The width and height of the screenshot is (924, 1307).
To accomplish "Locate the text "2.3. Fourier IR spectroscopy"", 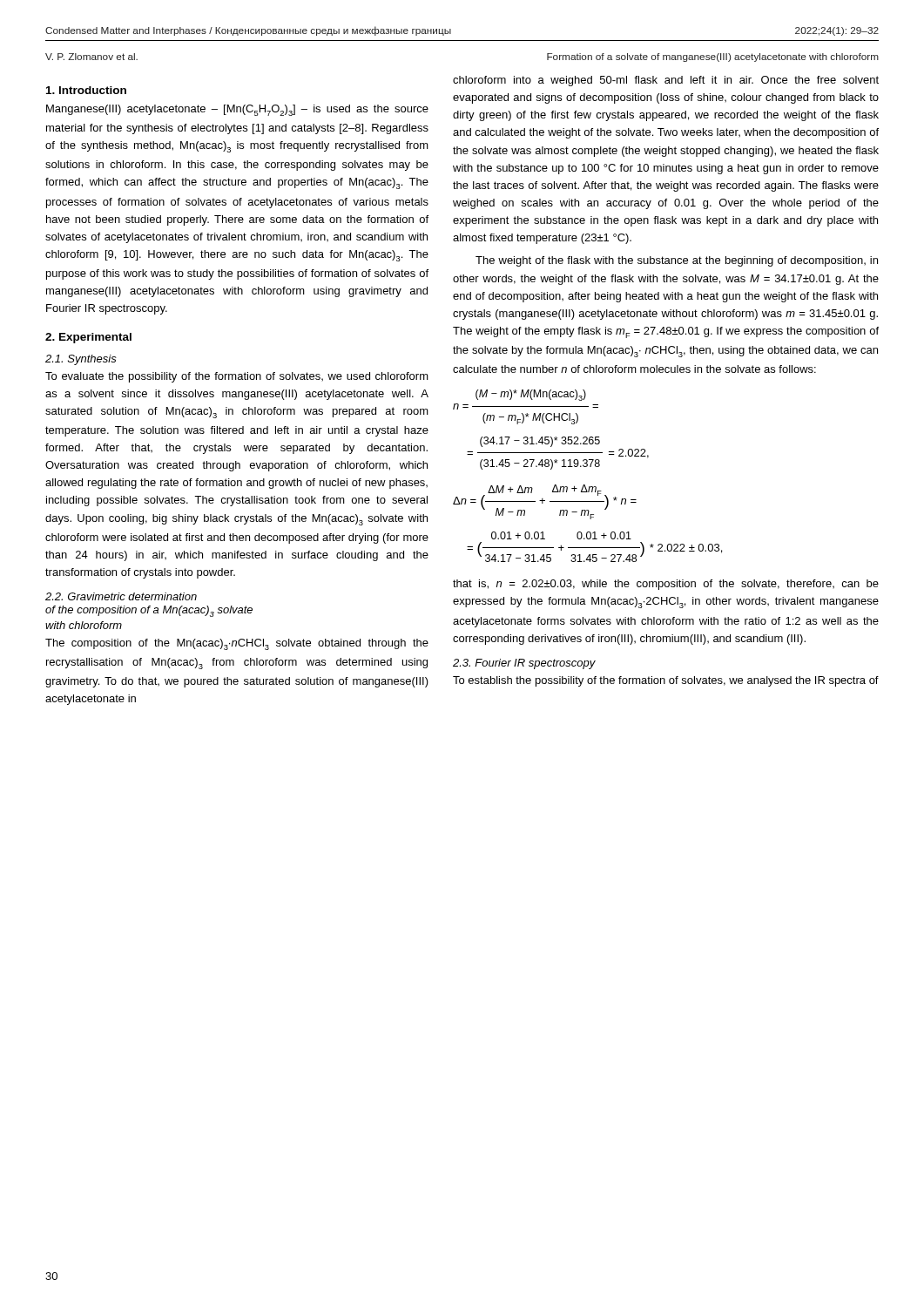I will click(x=524, y=663).
